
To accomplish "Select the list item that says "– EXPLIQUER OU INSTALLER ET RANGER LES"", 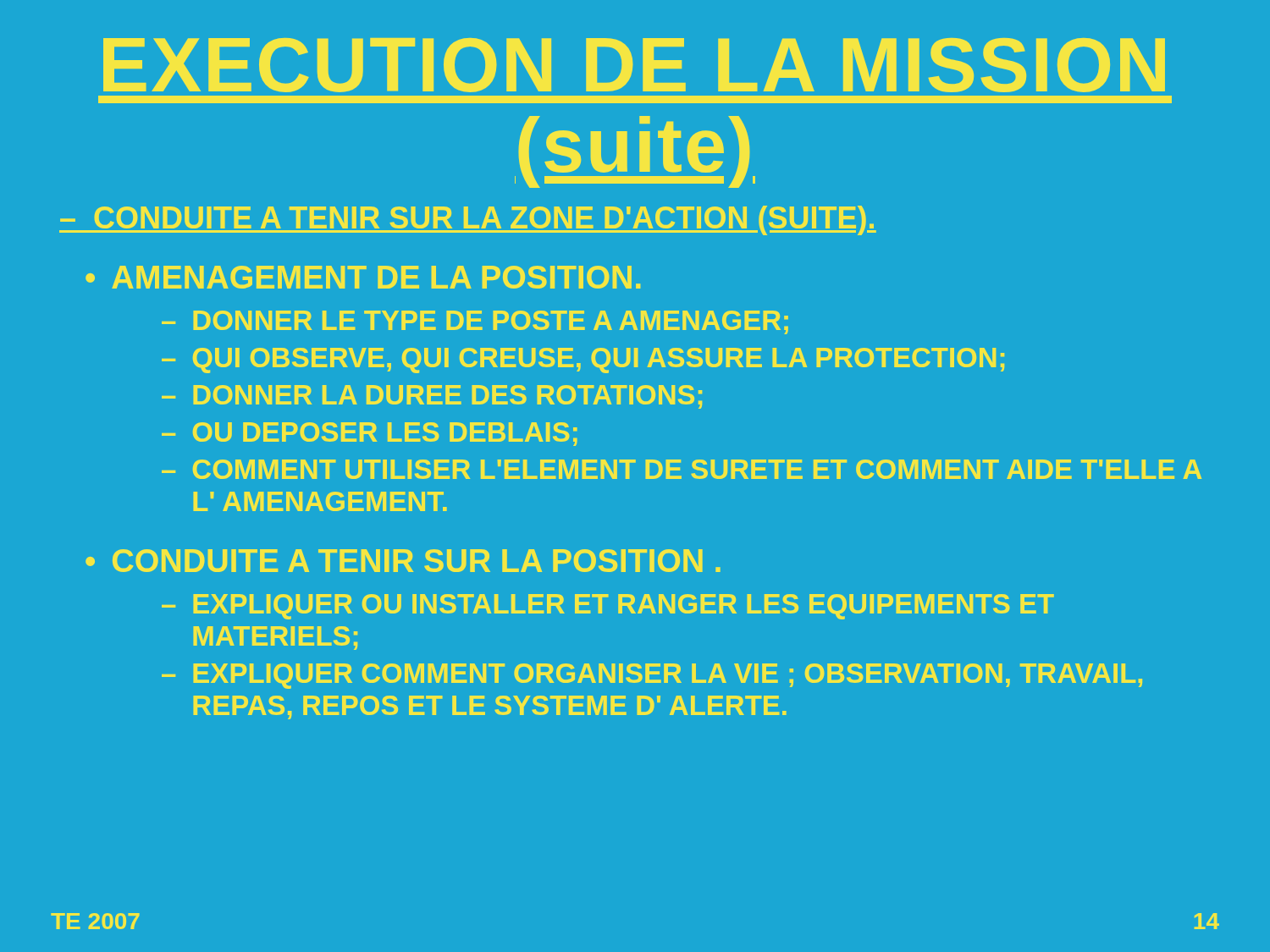I will click(x=690, y=620).
